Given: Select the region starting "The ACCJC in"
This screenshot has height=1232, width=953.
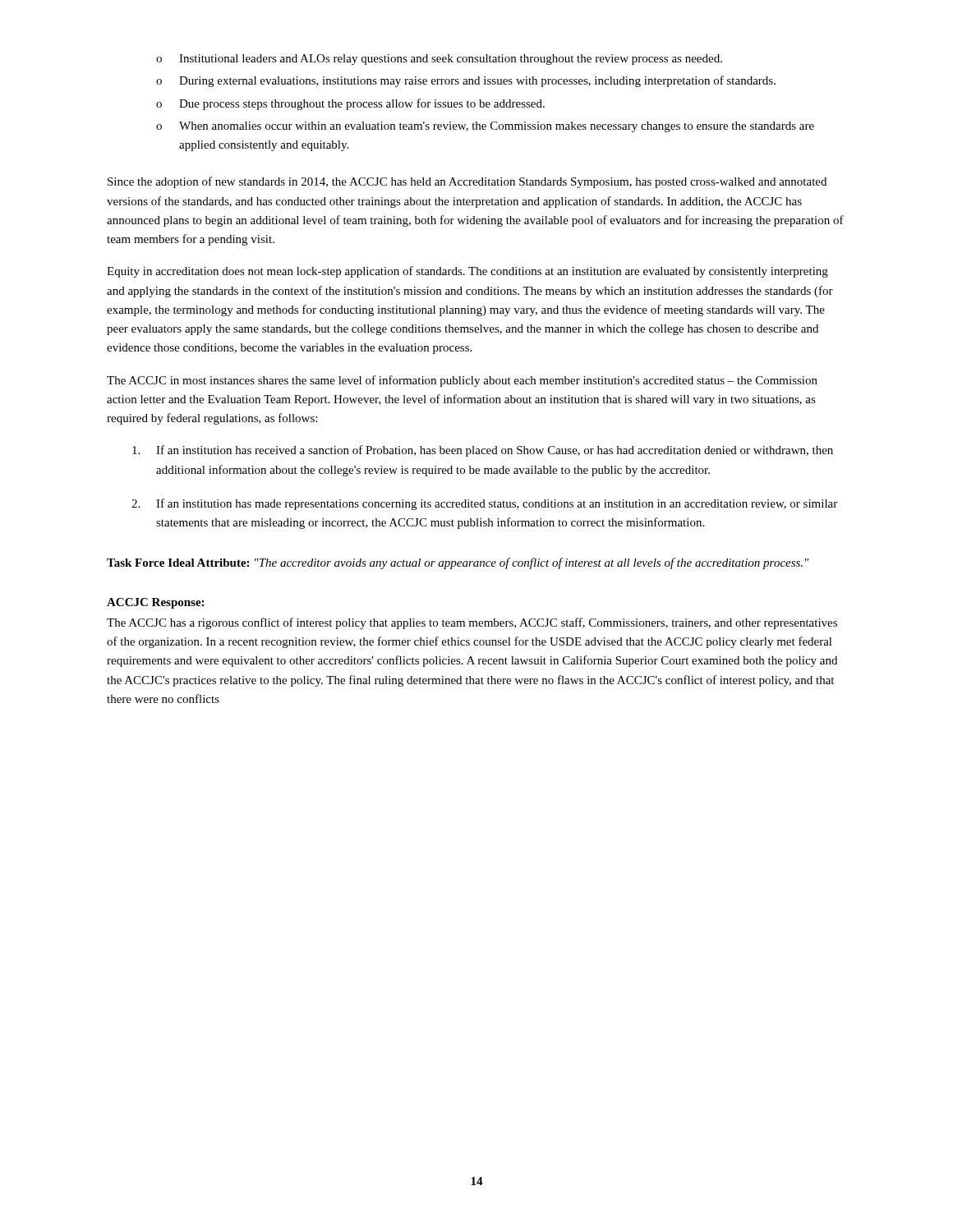Looking at the screenshot, I should (462, 399).
